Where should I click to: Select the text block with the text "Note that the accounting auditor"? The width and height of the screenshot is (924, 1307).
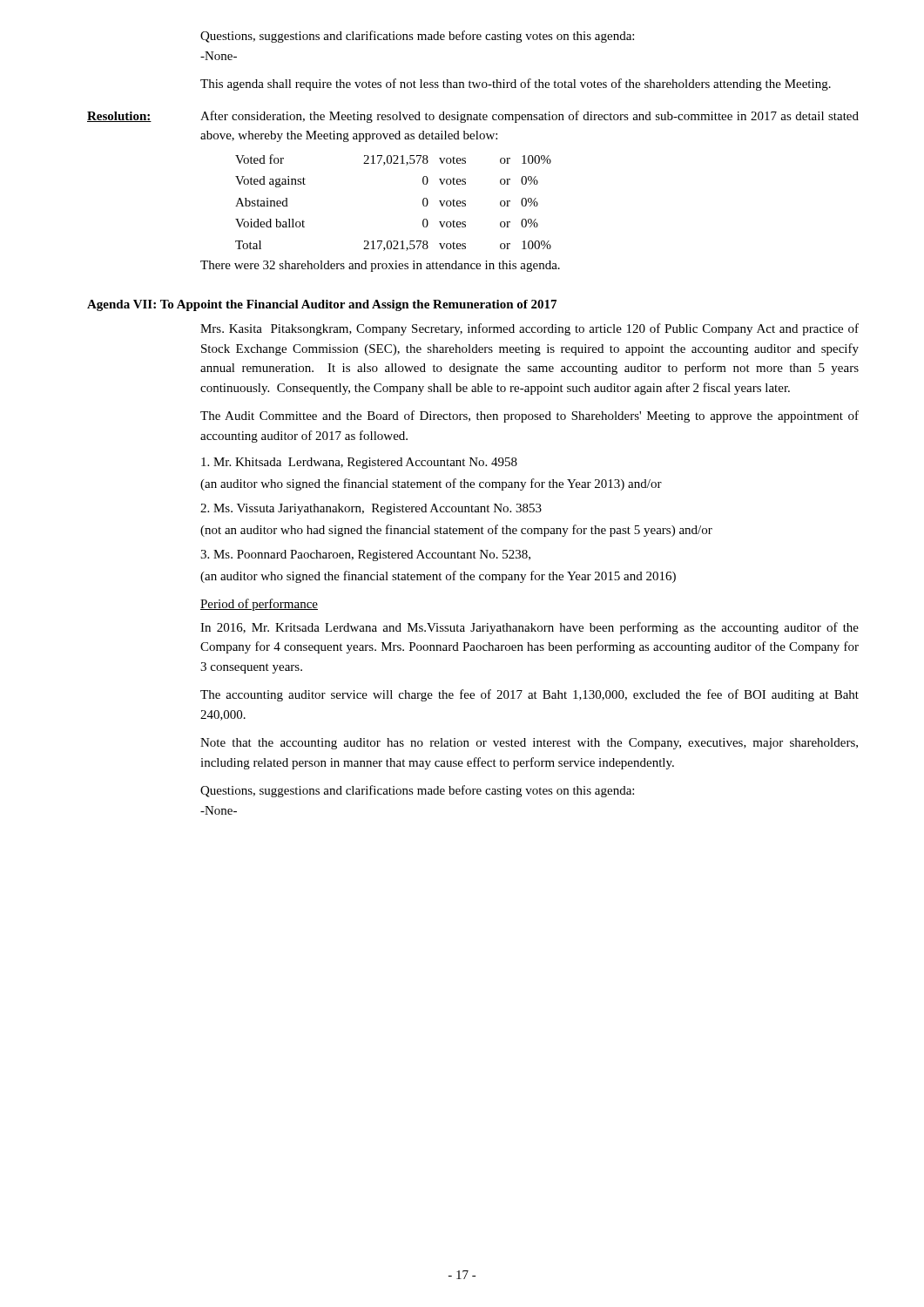529,752
